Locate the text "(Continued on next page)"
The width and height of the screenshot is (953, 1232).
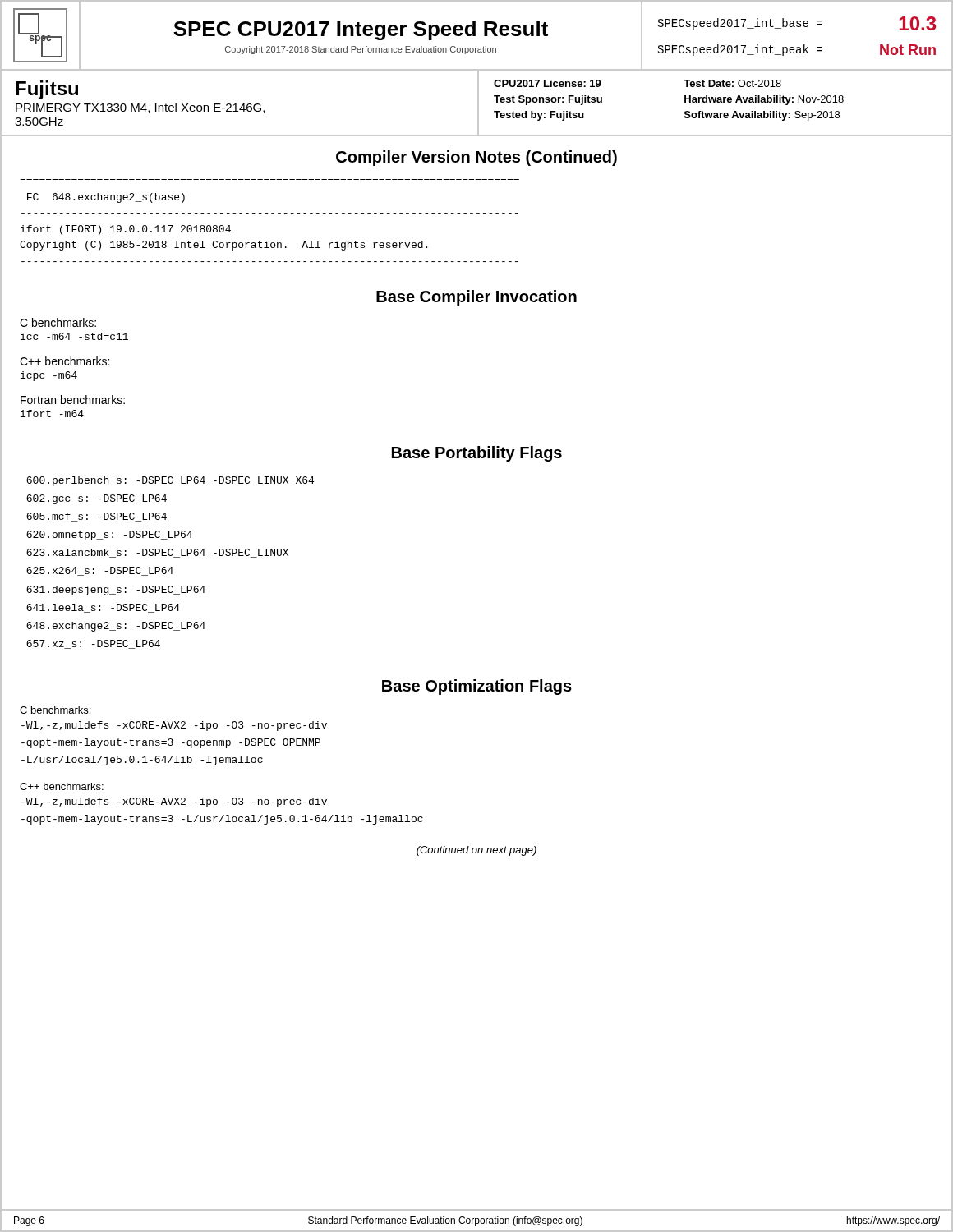coord(476,850)
